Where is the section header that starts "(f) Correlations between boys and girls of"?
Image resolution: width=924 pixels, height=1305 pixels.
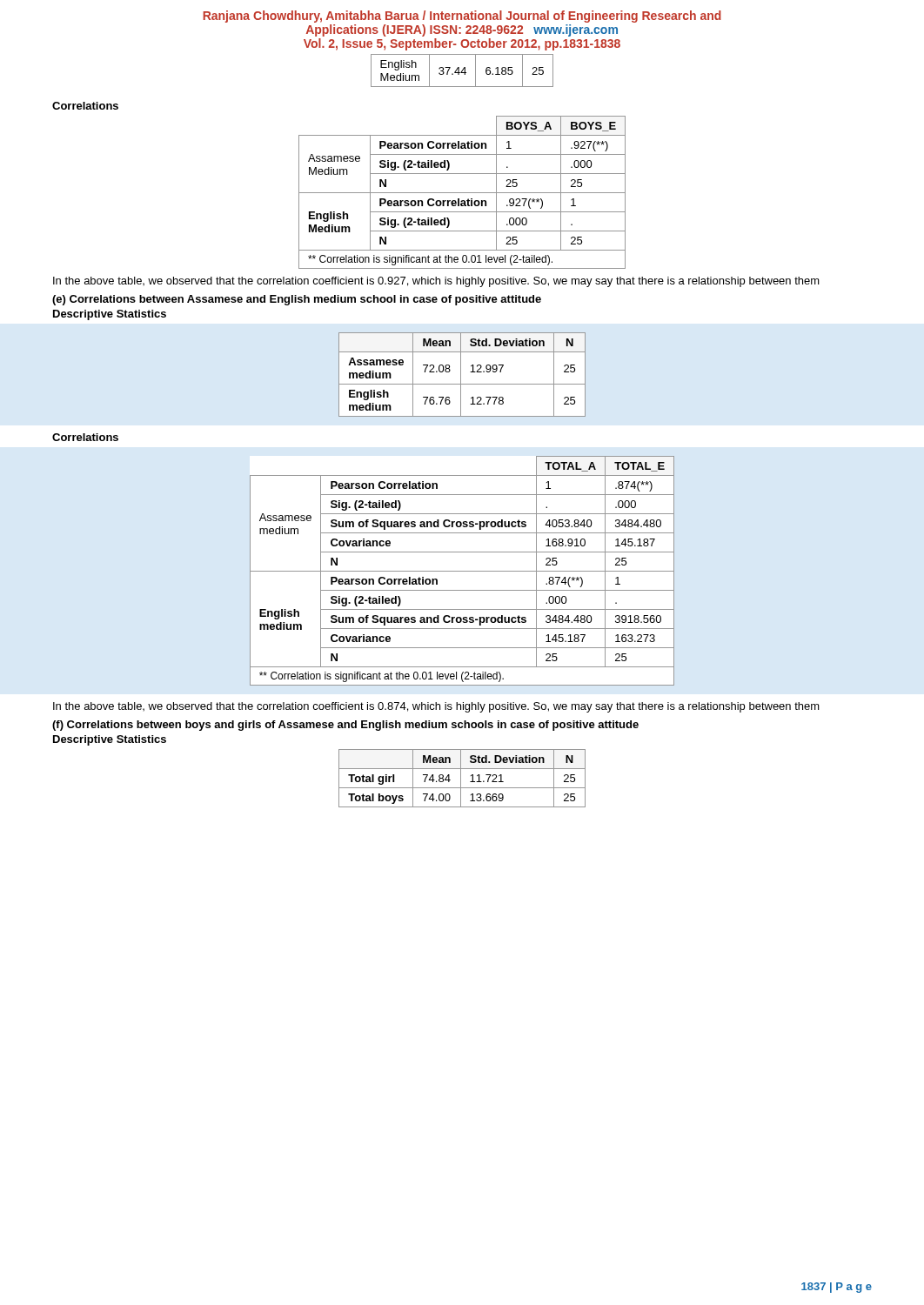pyautogui.click(x=346, y=724)
